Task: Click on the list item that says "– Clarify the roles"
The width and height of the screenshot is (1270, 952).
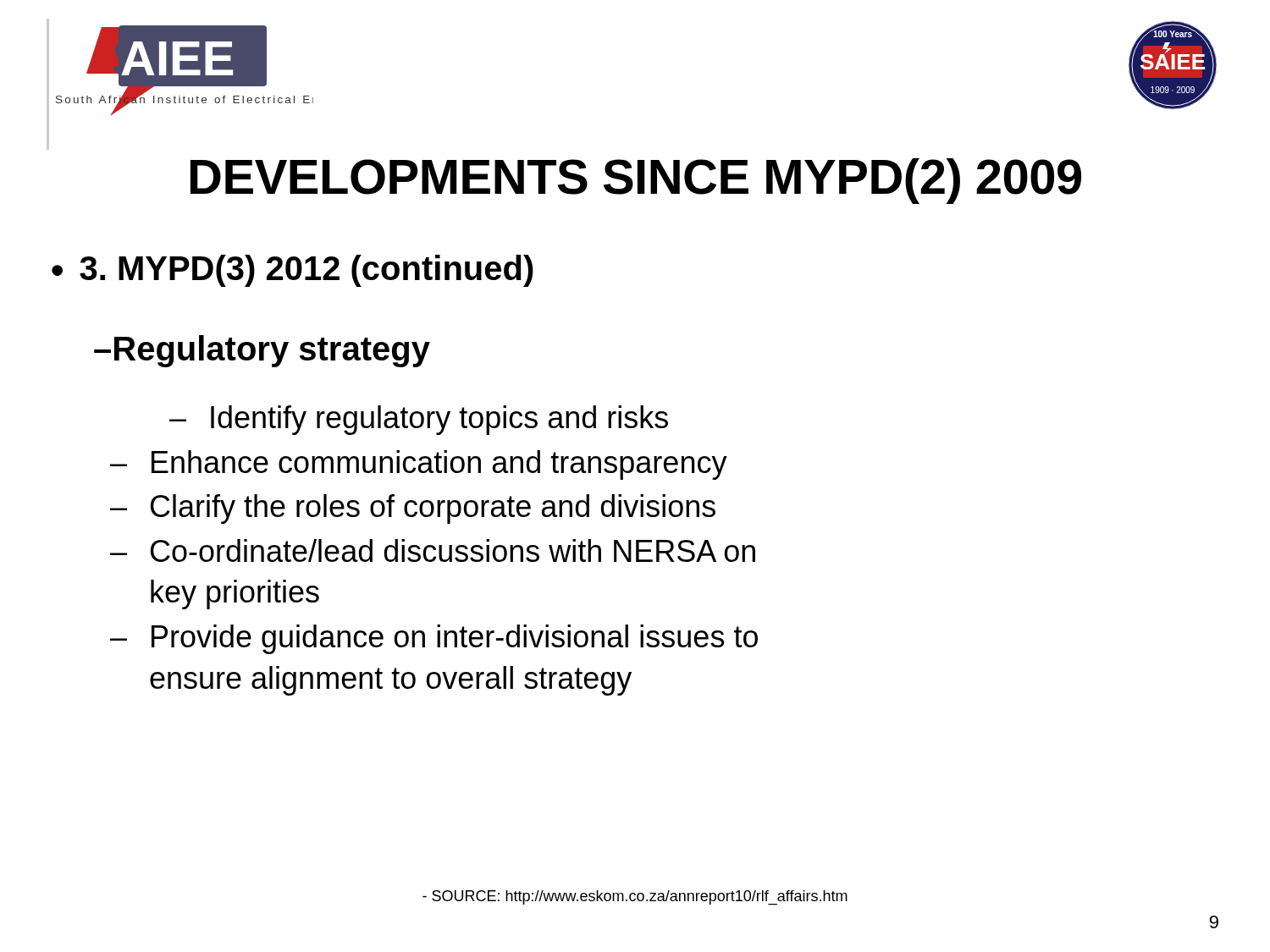Action: [656, 507]
